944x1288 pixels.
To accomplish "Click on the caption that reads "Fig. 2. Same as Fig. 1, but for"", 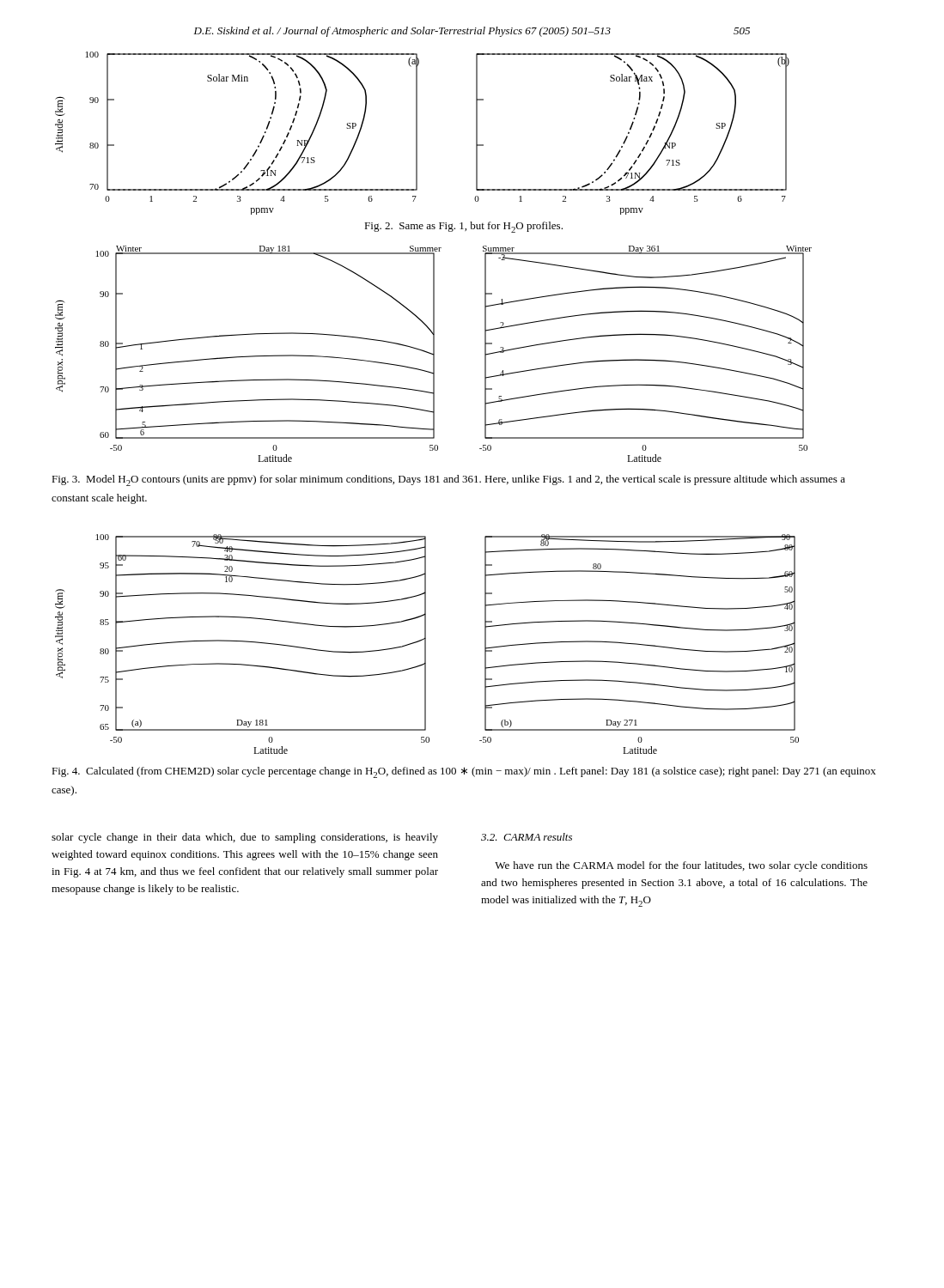I will tap(464, 226).
